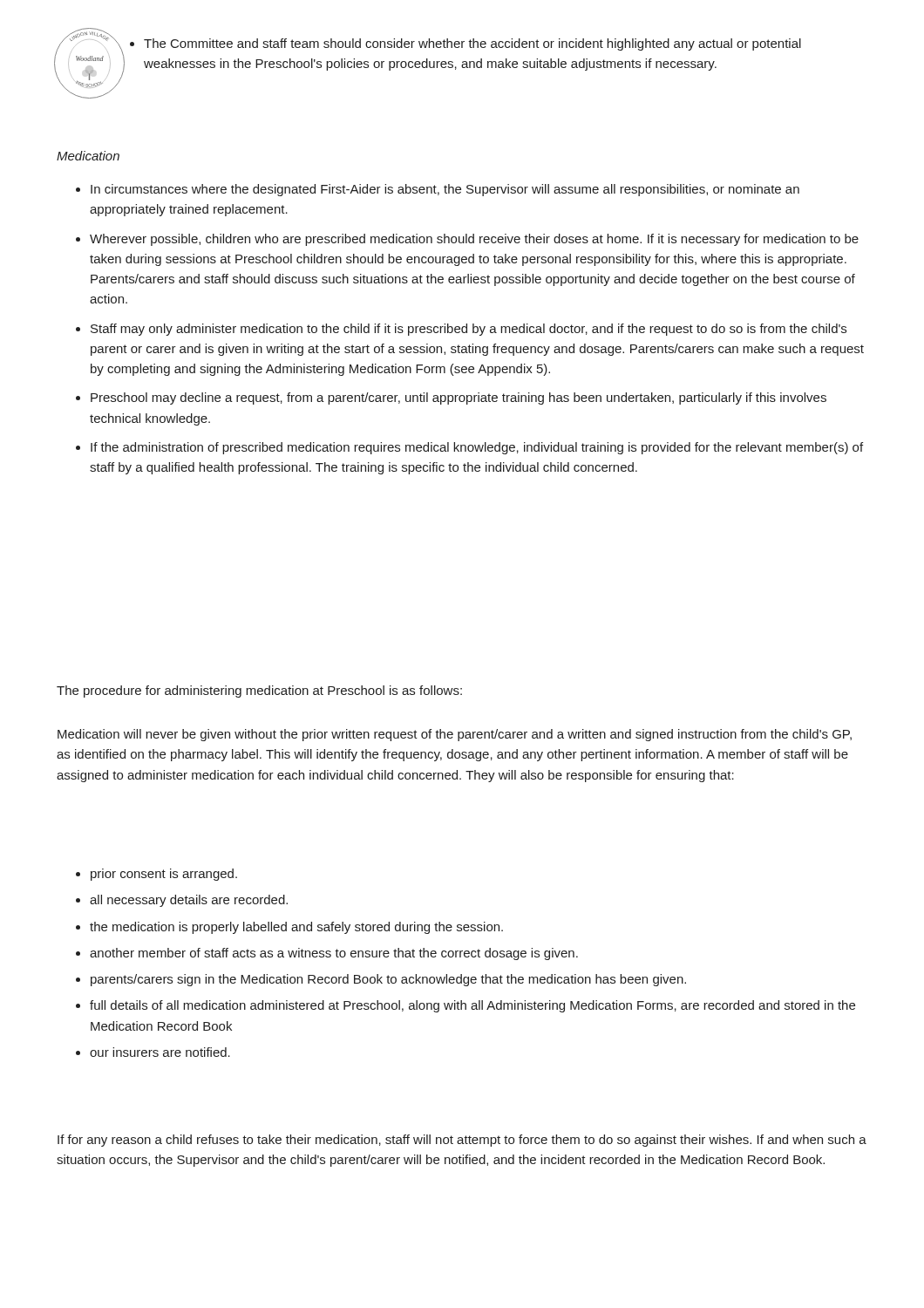924x1308 pixels.
Task: Locate the text starting "full details of all medication administered at"
Action: click(x=473, y=1015)
